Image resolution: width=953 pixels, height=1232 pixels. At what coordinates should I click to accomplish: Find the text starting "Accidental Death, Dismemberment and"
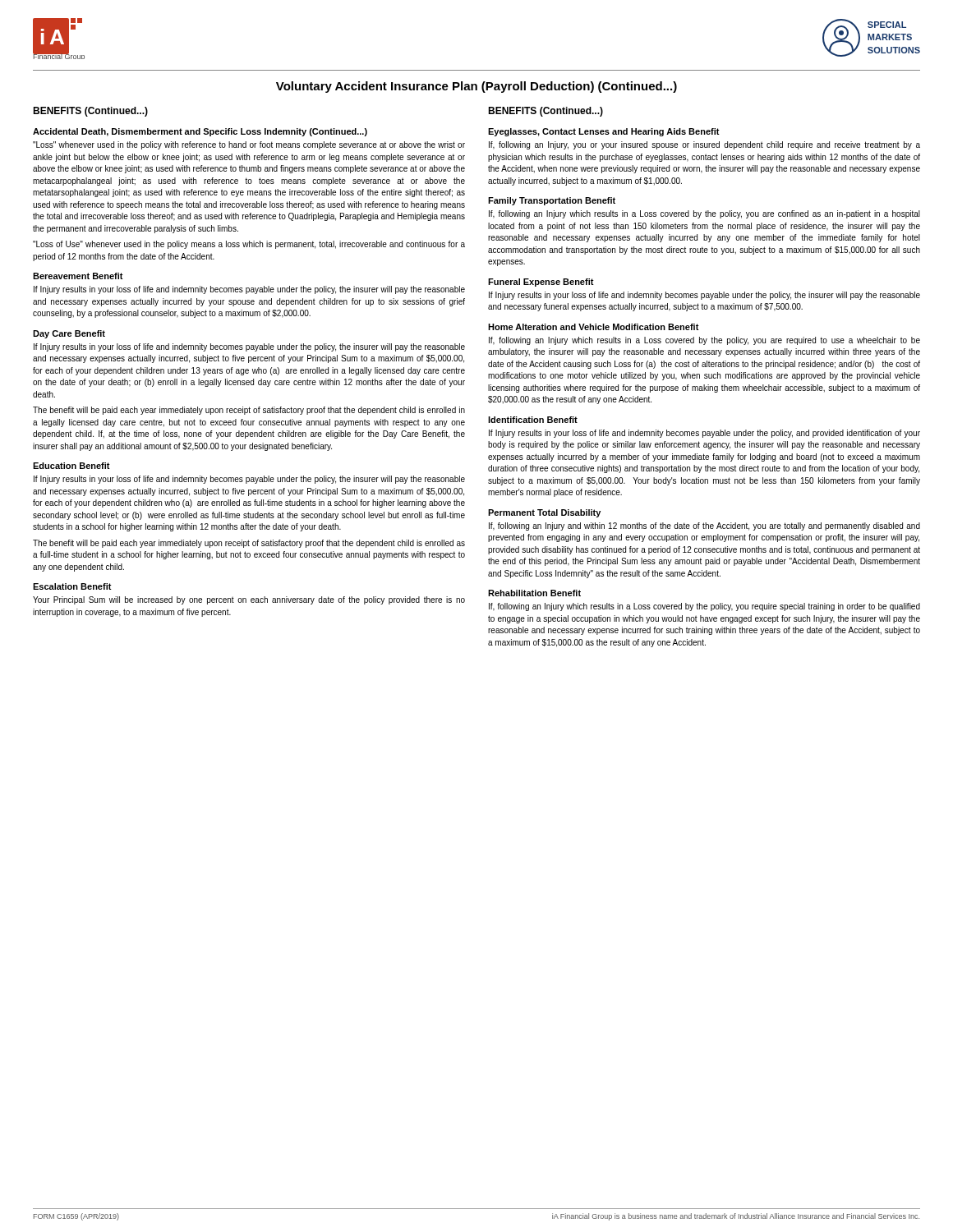point(200,131)
